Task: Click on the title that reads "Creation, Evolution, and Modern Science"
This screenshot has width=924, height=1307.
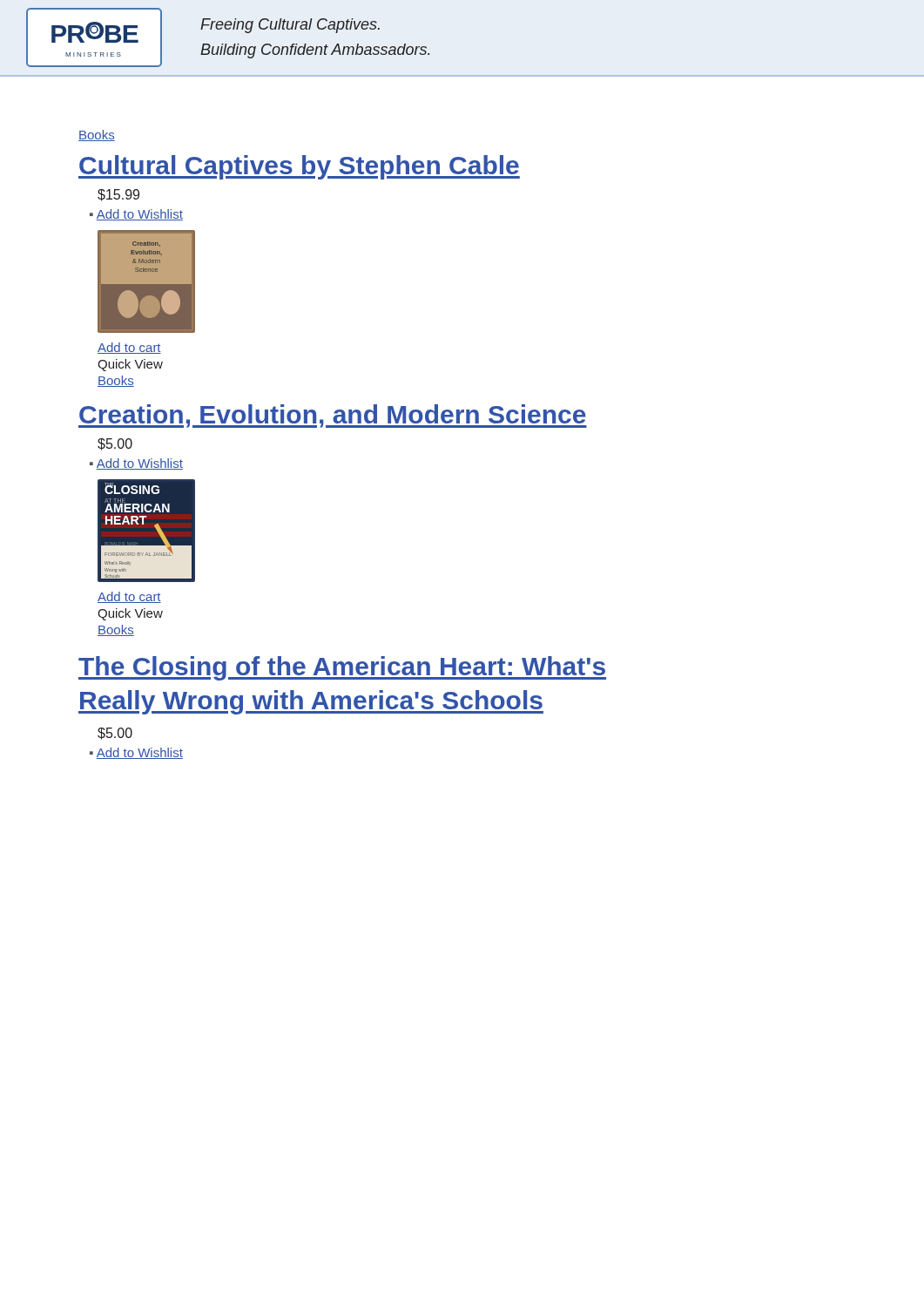Action: pos(332,414)
